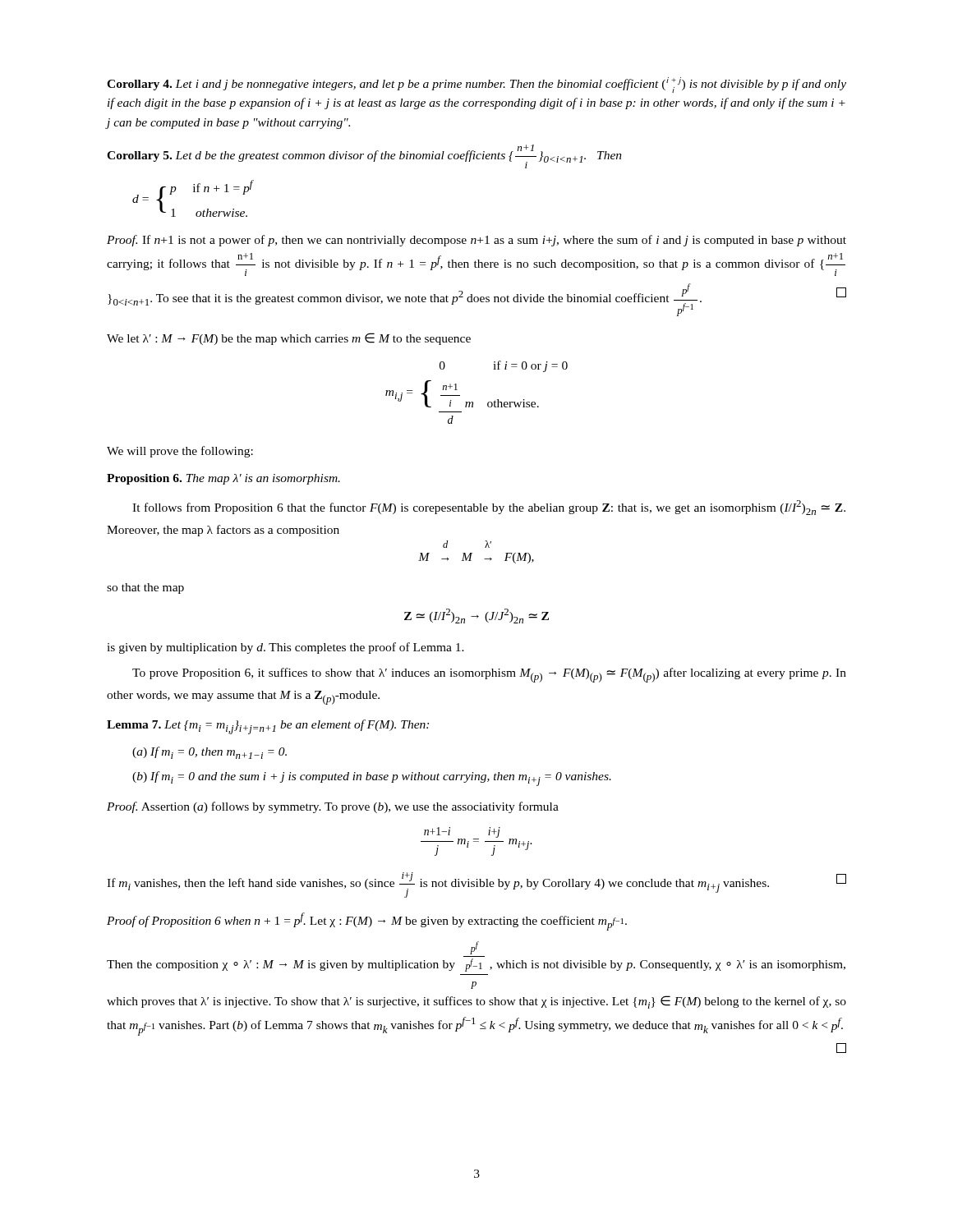Viewport: 953px width, 1232px height.
Task: Click on the region starting "is given by multiplication by d."
Action: [x=286, y=647]
